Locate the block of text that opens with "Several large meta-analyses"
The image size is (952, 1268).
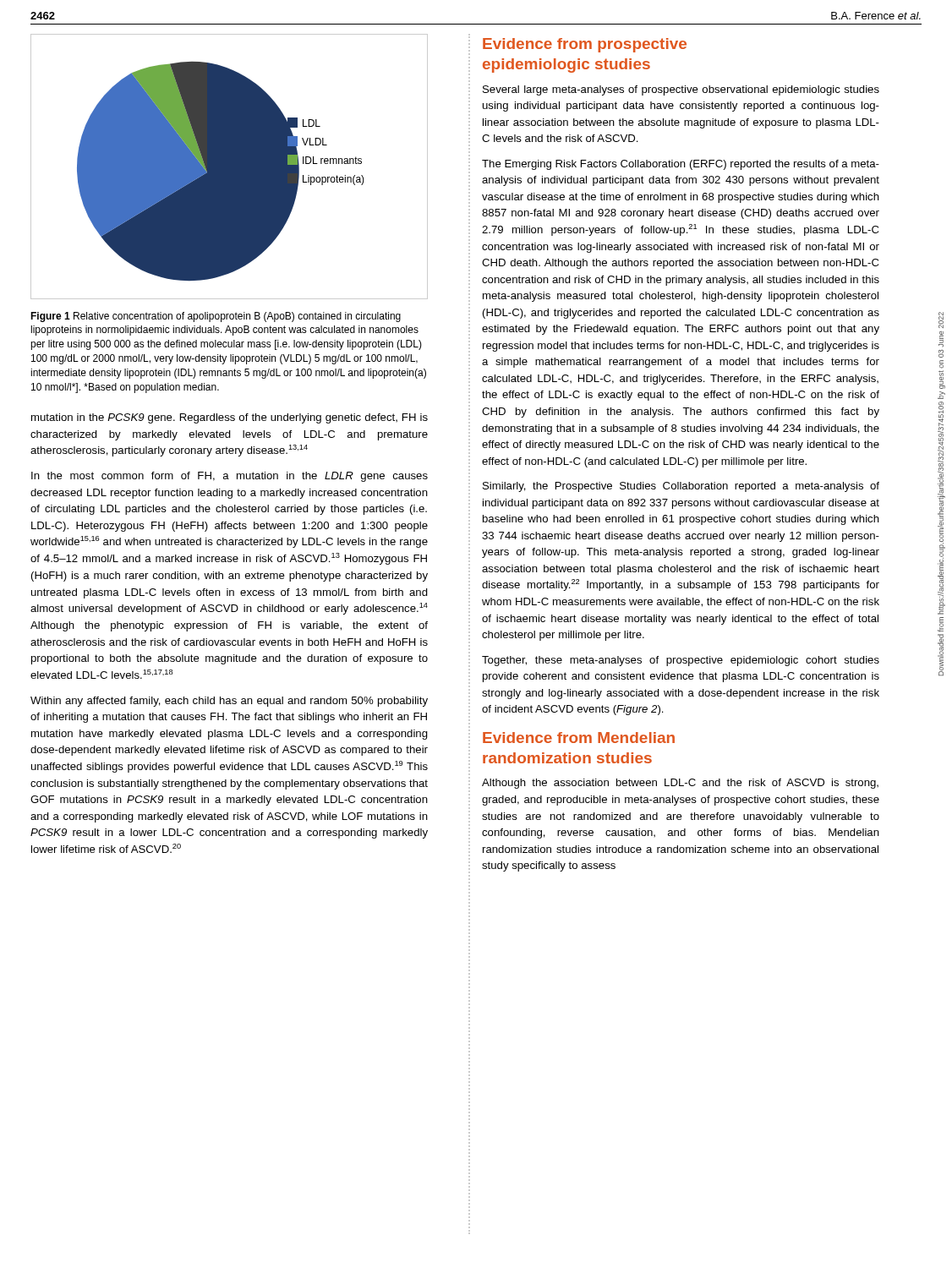(681, 114)
